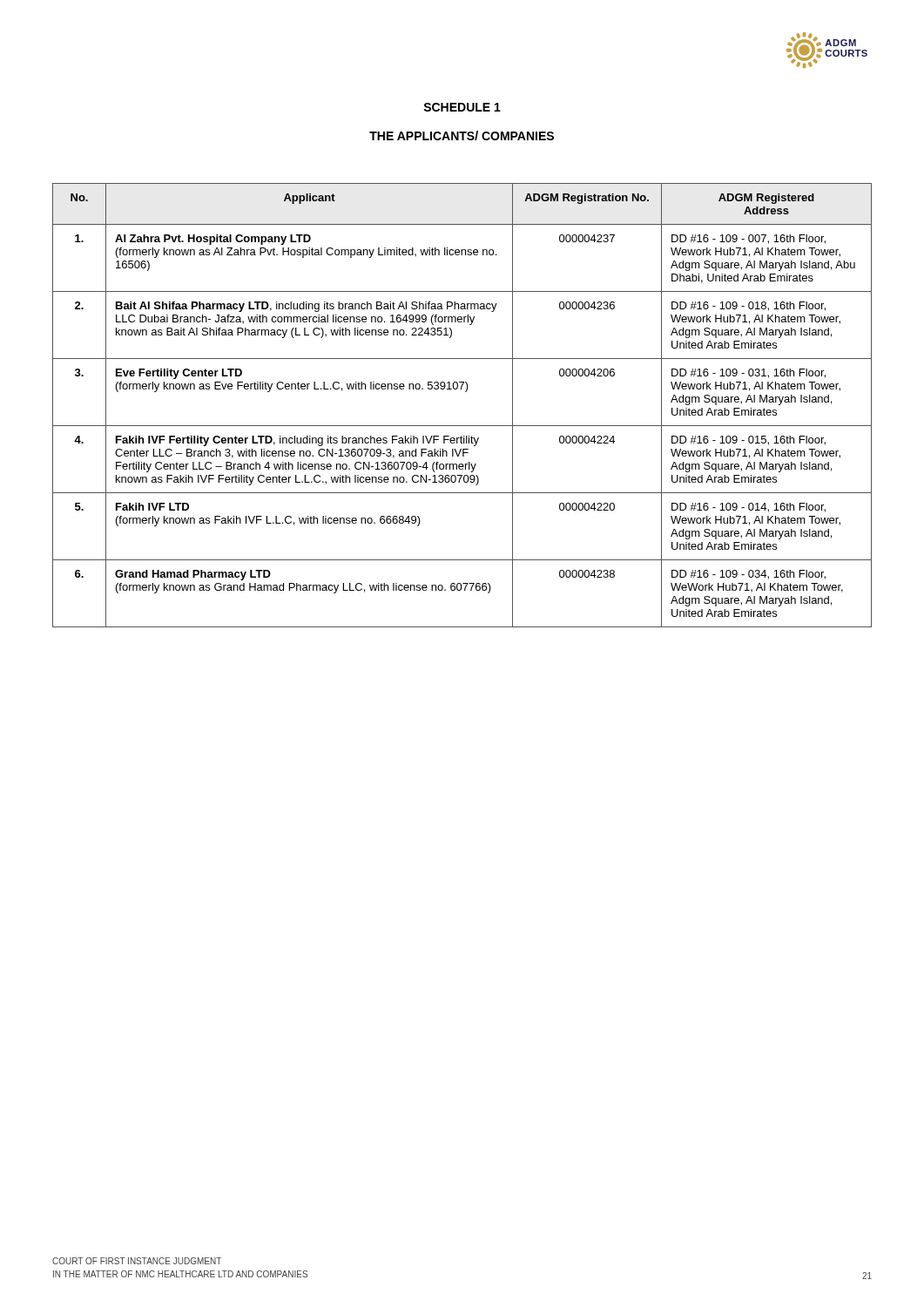Click a logo
Screen dimensions: 1307x924
(x=828, y=50)
